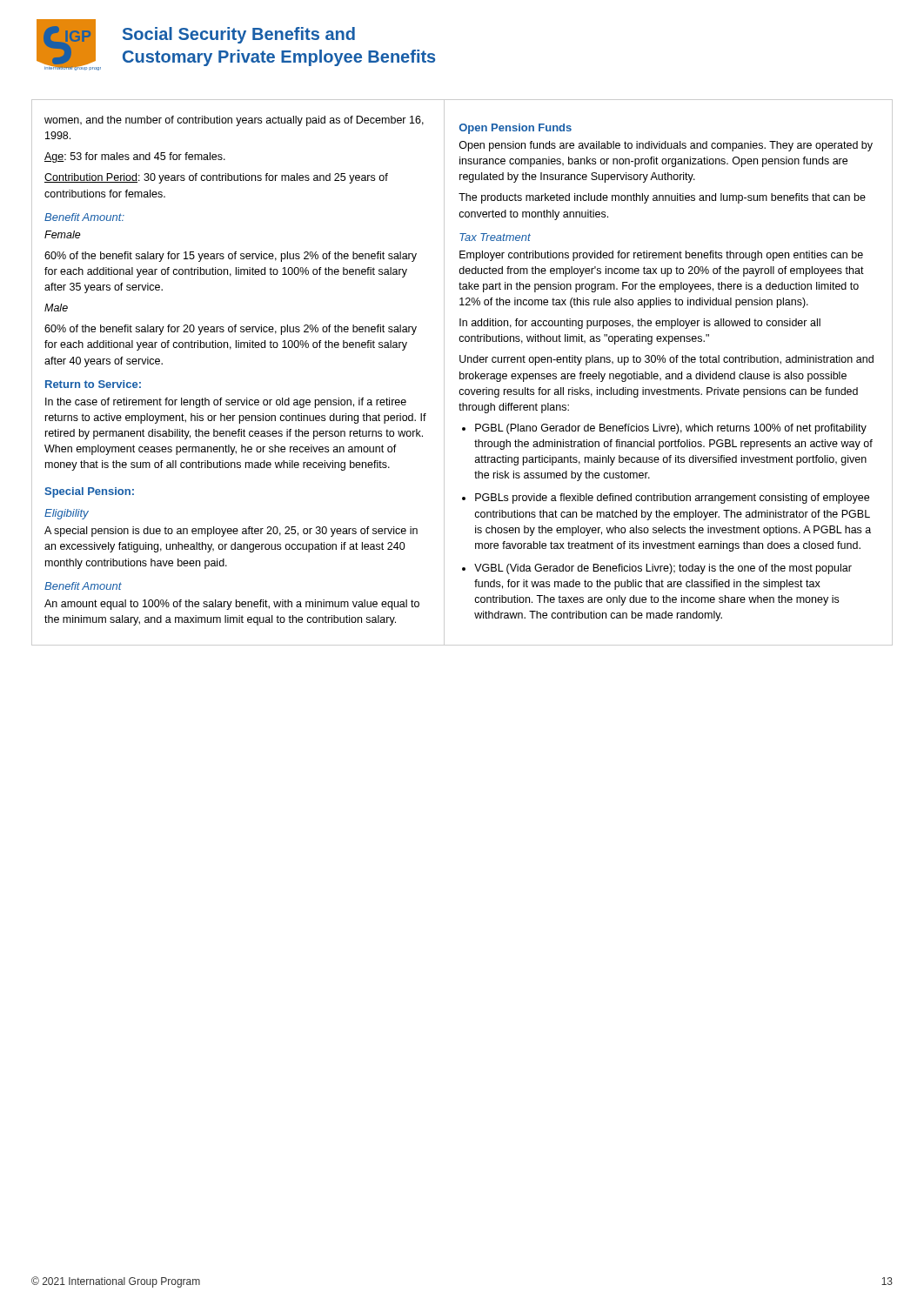Find the text block that reads "Employer contributions provided for retirement benefits through open"

point(661,278)
